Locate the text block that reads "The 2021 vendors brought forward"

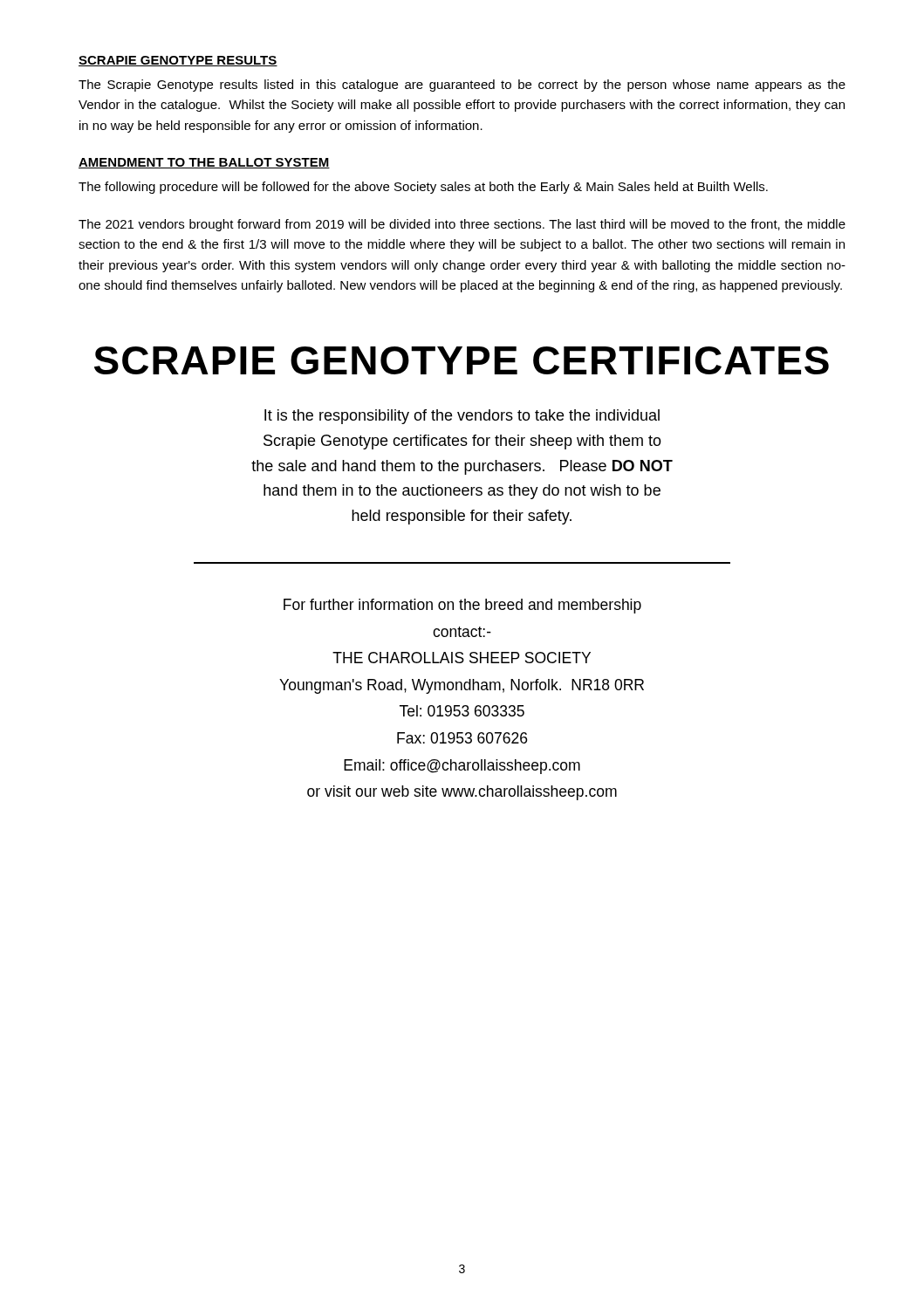point(462,254)
